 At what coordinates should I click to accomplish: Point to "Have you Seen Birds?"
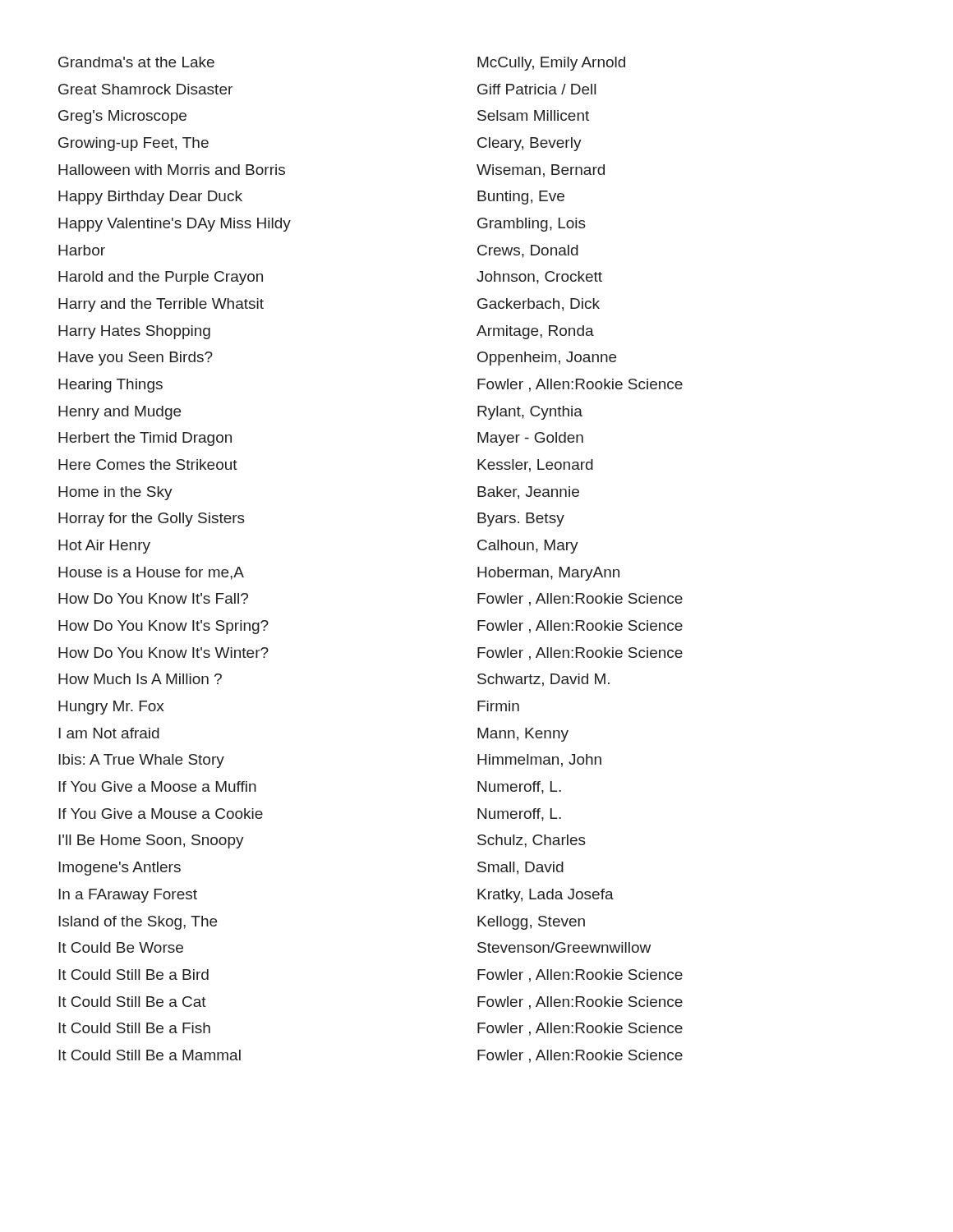135,357
